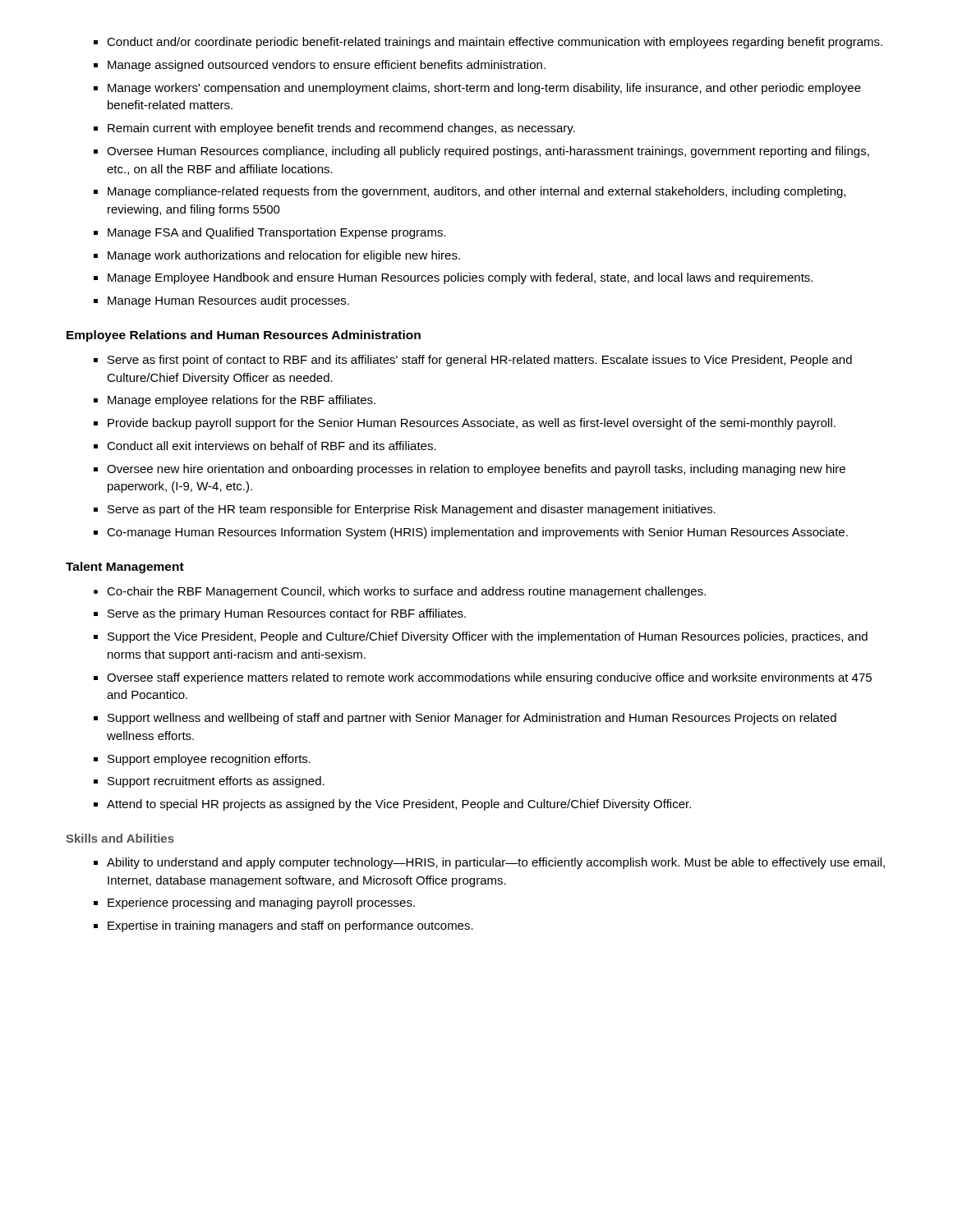The image size is (953, 1232).
Task: Locate the list item with the text "Oversee Human Resources"
Action: point(488,159)
